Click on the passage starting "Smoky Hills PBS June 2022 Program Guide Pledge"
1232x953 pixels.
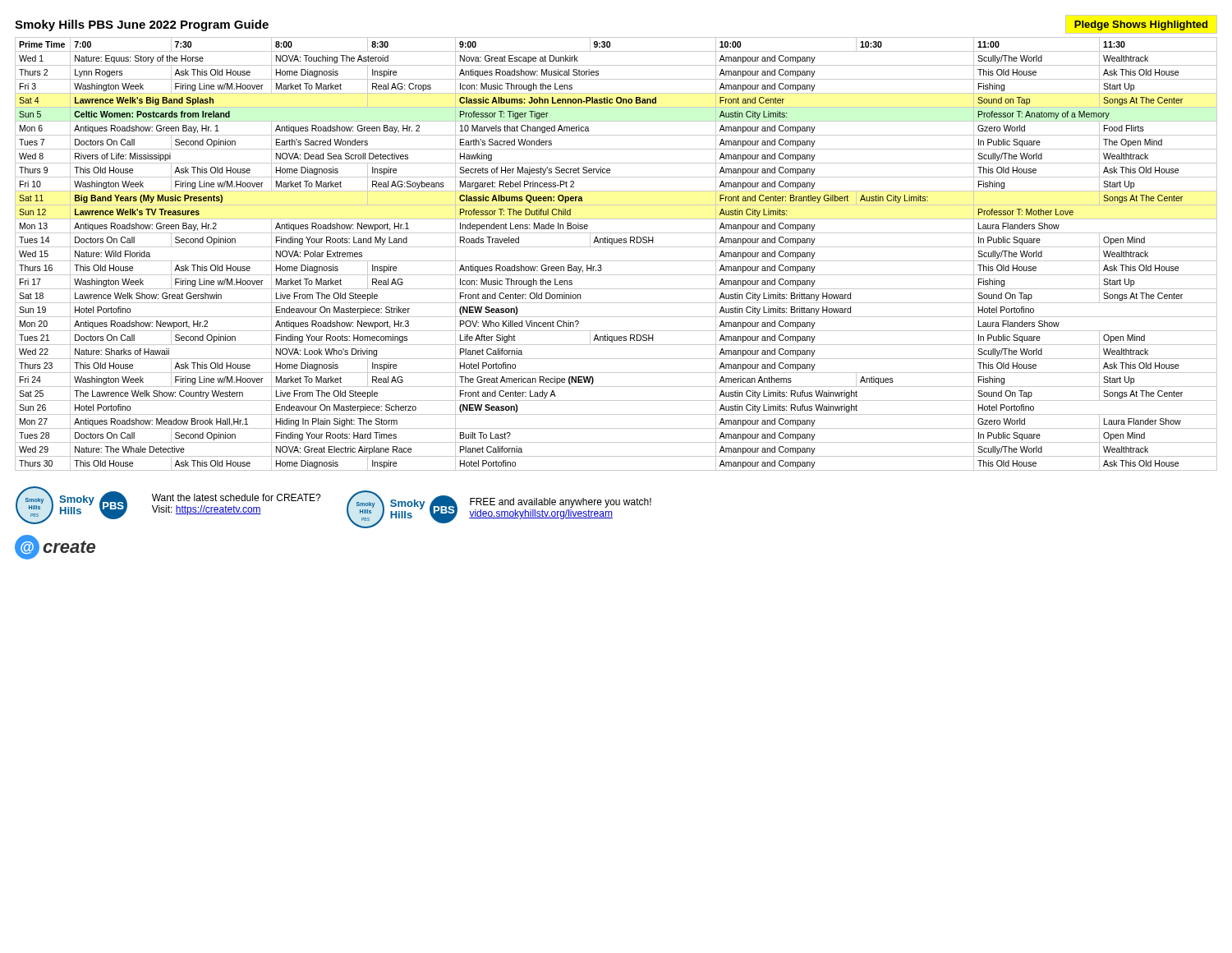tap(158, 24)
